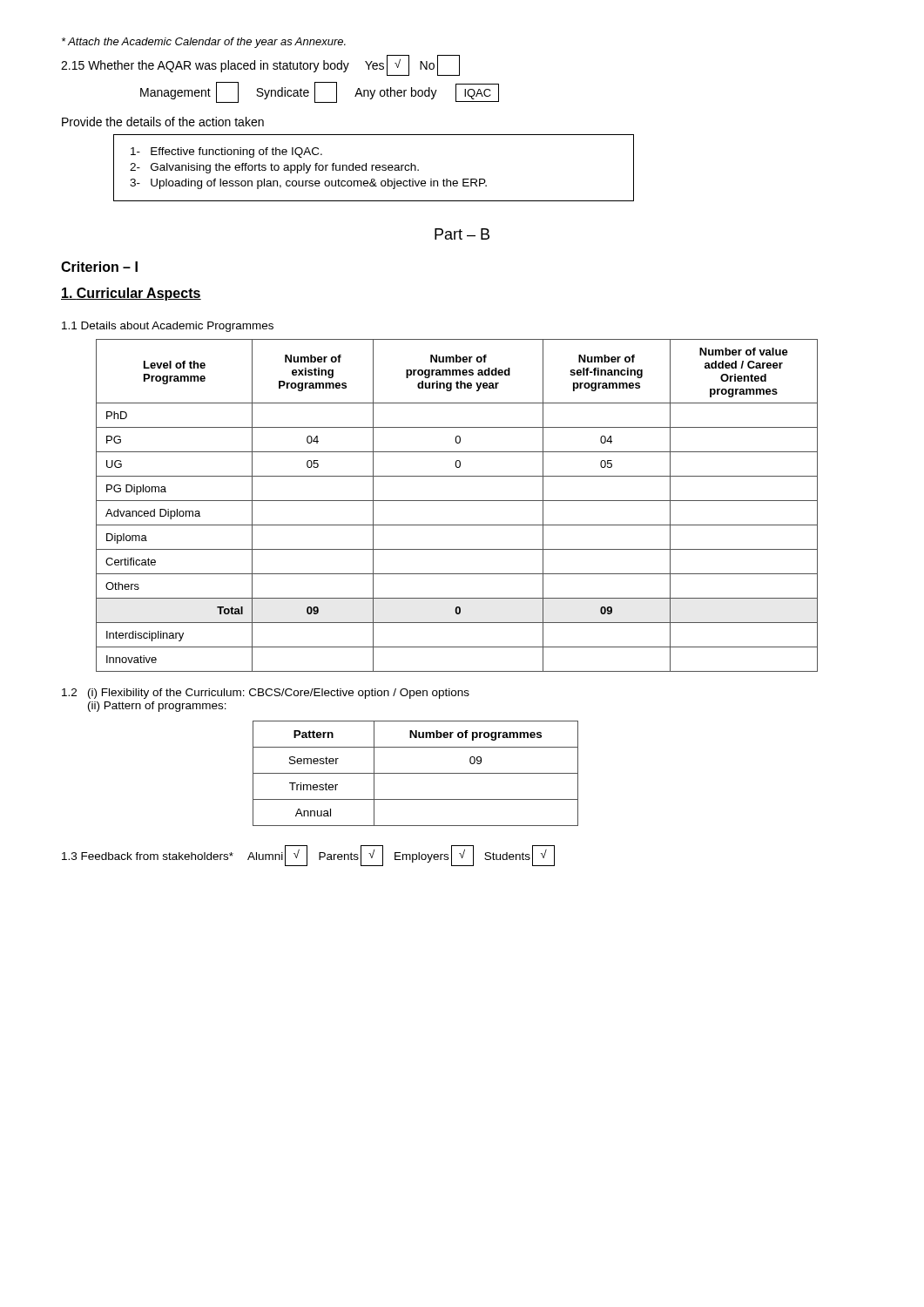
Task: Find the block on this page that starts "3 Feedback from"
Action: click(308, 856)
